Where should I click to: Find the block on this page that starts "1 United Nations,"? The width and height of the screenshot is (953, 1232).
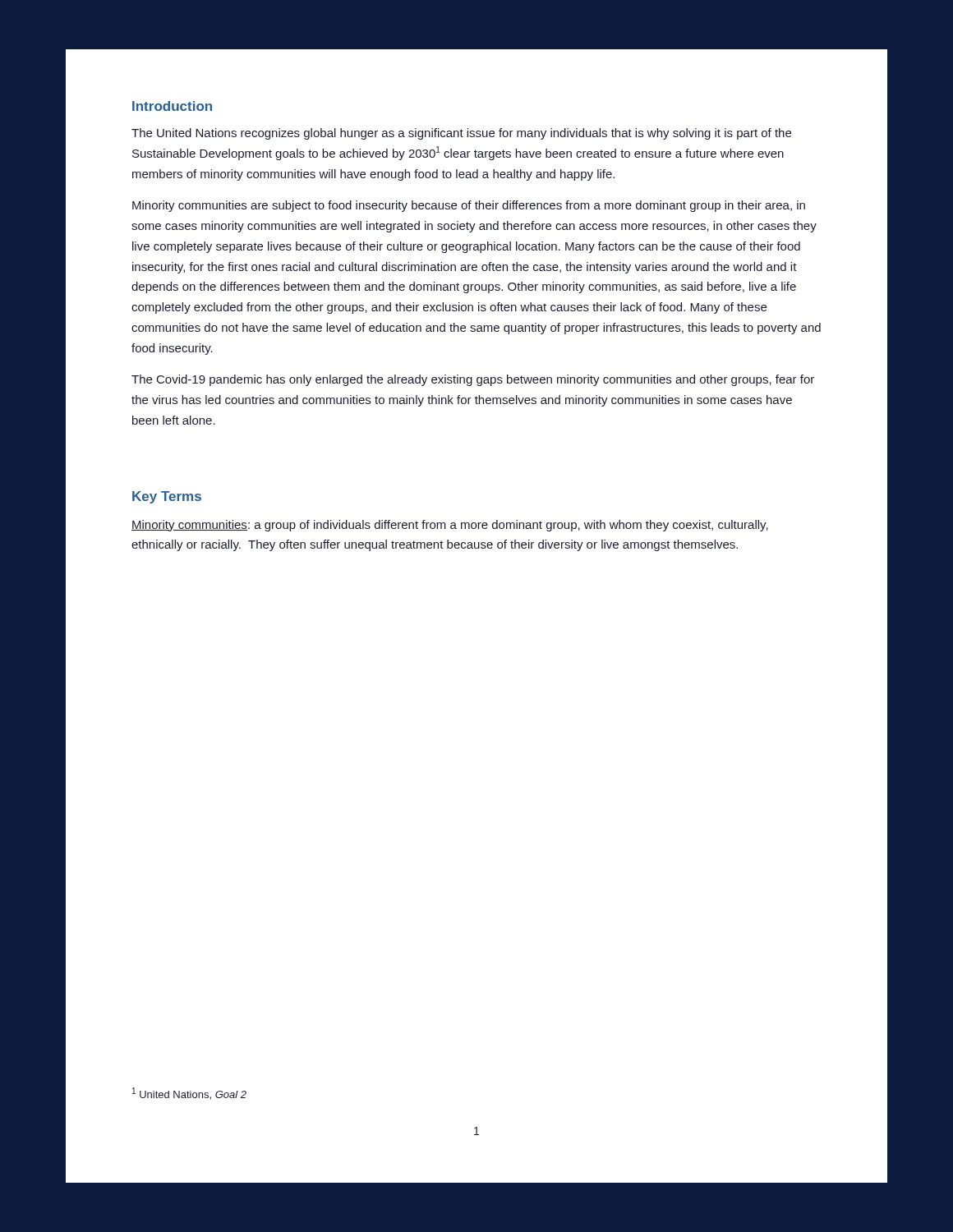[x=189, y=1093]
